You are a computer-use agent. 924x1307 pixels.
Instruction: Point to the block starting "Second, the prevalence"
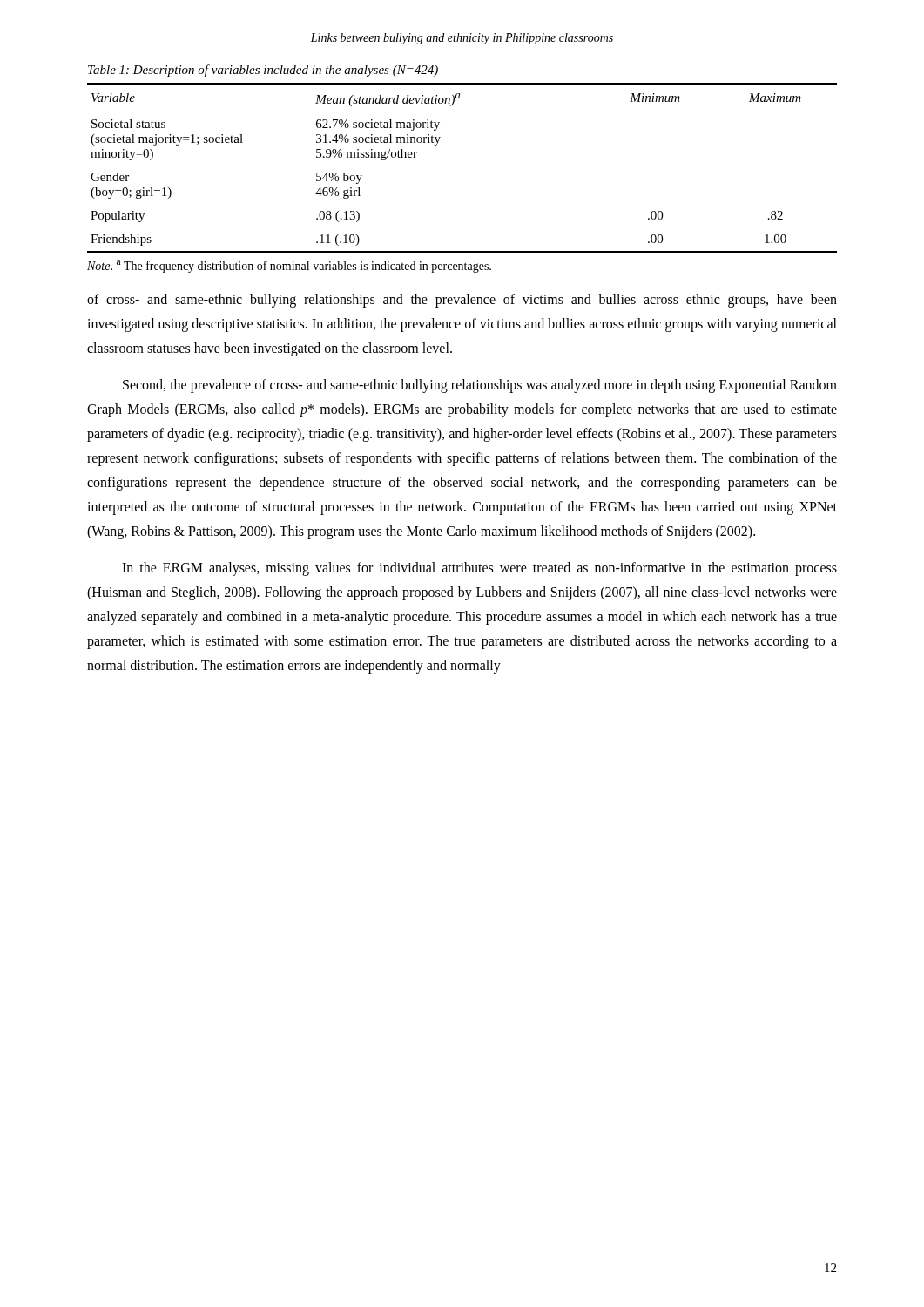[x=462, y=458]
